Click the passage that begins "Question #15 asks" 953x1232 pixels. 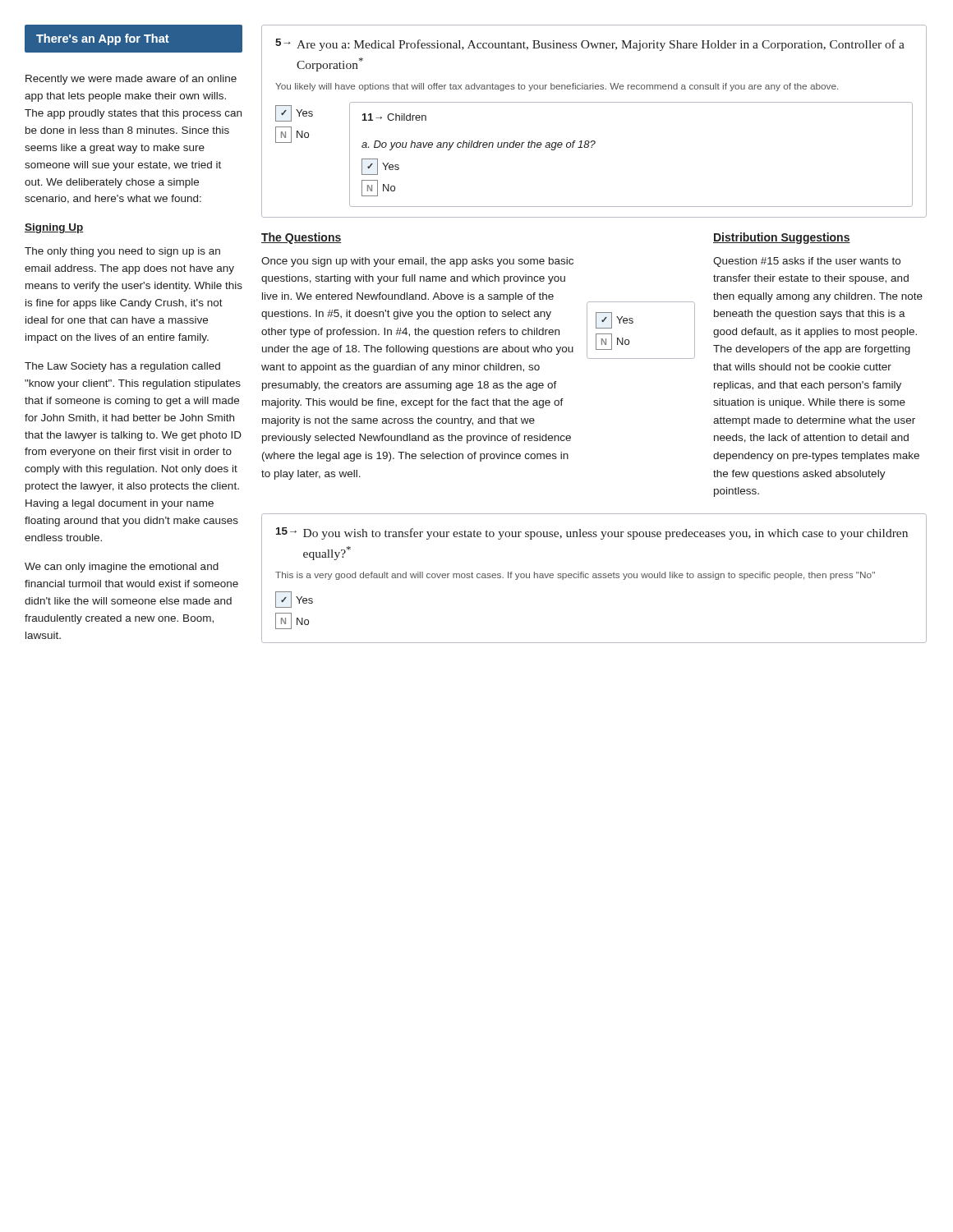pyautogui.click(x=818, y=376)
